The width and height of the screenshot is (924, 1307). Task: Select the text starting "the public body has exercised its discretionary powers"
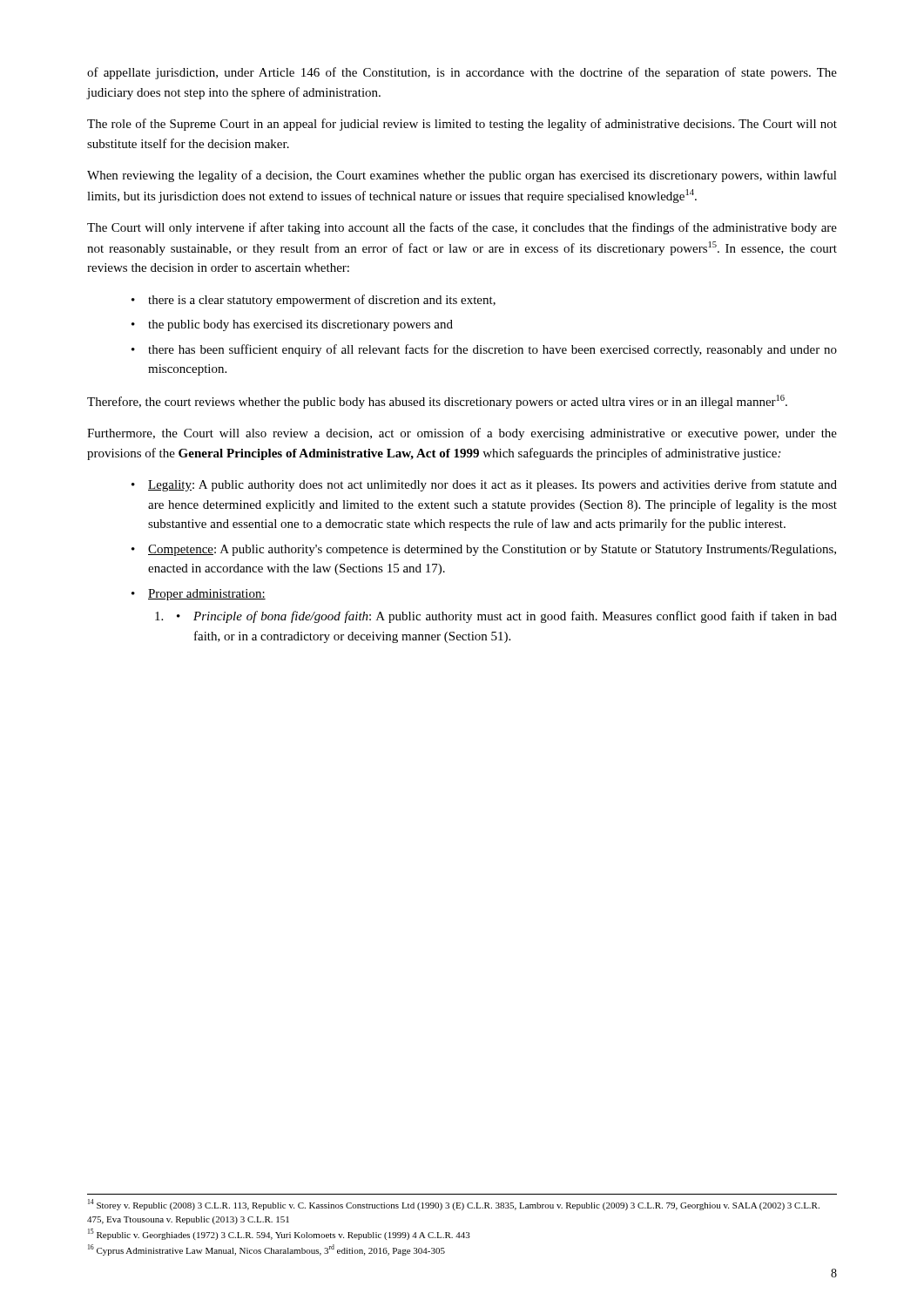click(300, 324)
